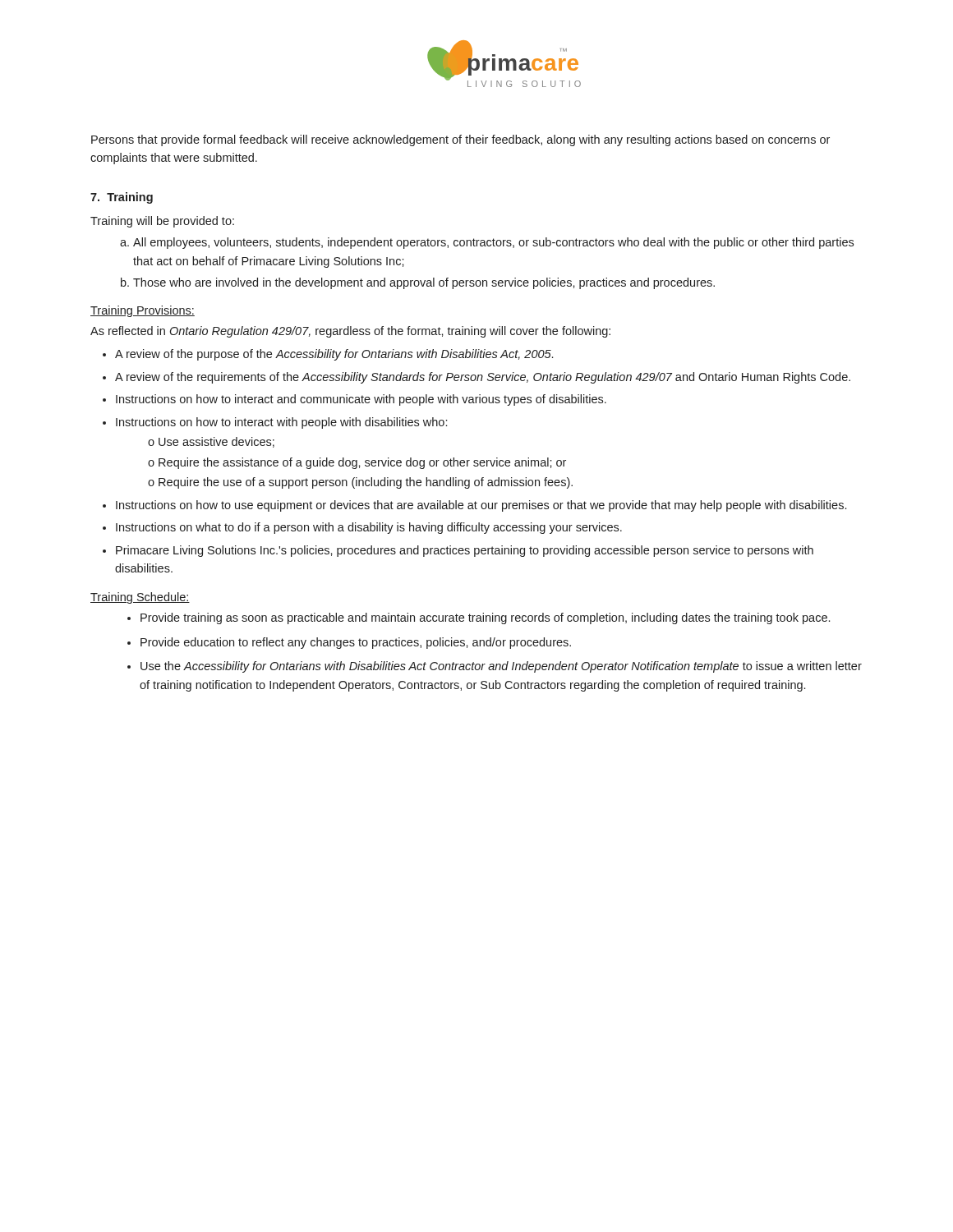The width and height of the screenshot is (953, 1232).
Task: Find the text block starting "Training Provisions:"
Action: 142,310
